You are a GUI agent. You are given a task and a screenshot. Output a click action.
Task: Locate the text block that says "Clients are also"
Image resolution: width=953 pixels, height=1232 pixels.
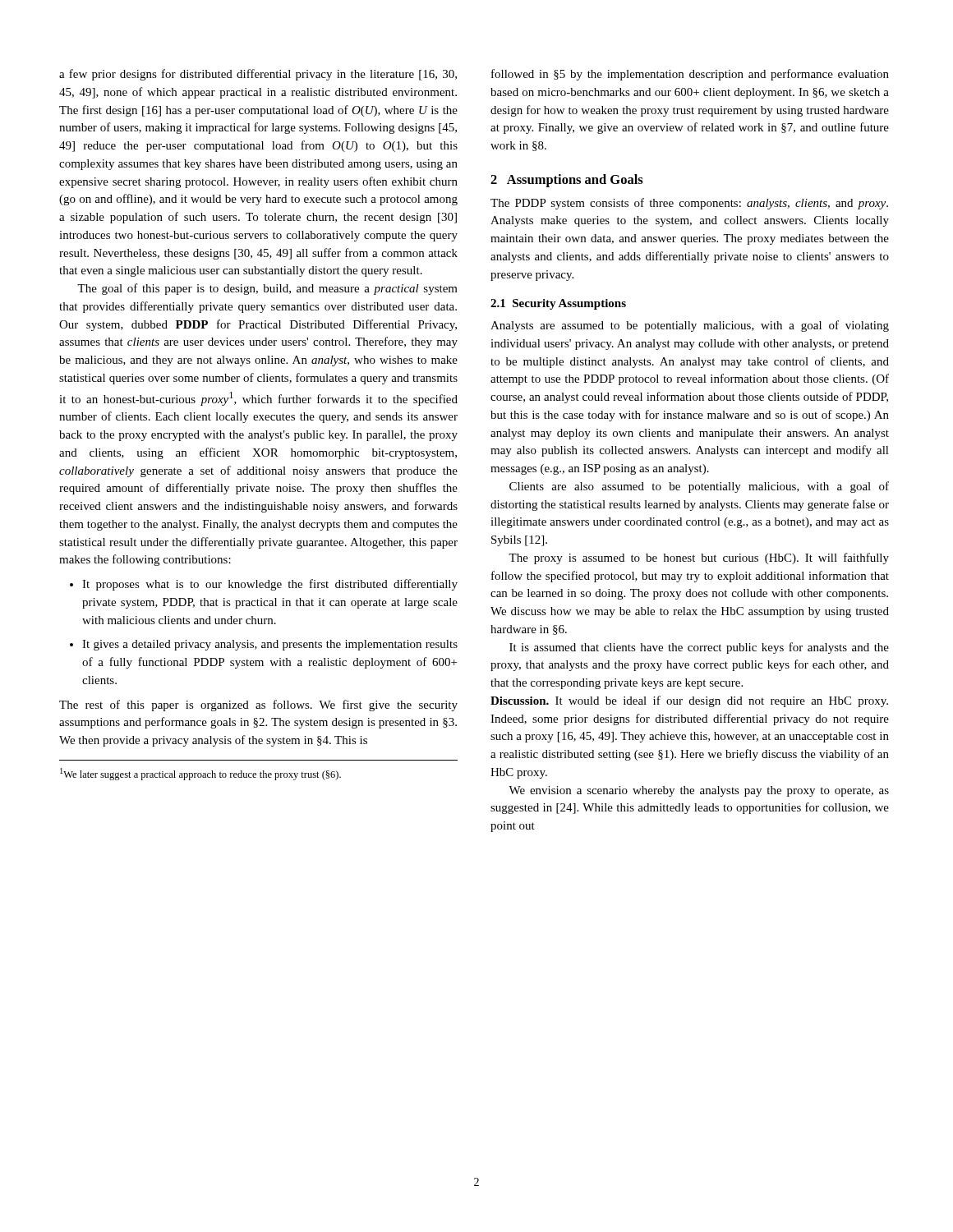[x=690, y=514]
